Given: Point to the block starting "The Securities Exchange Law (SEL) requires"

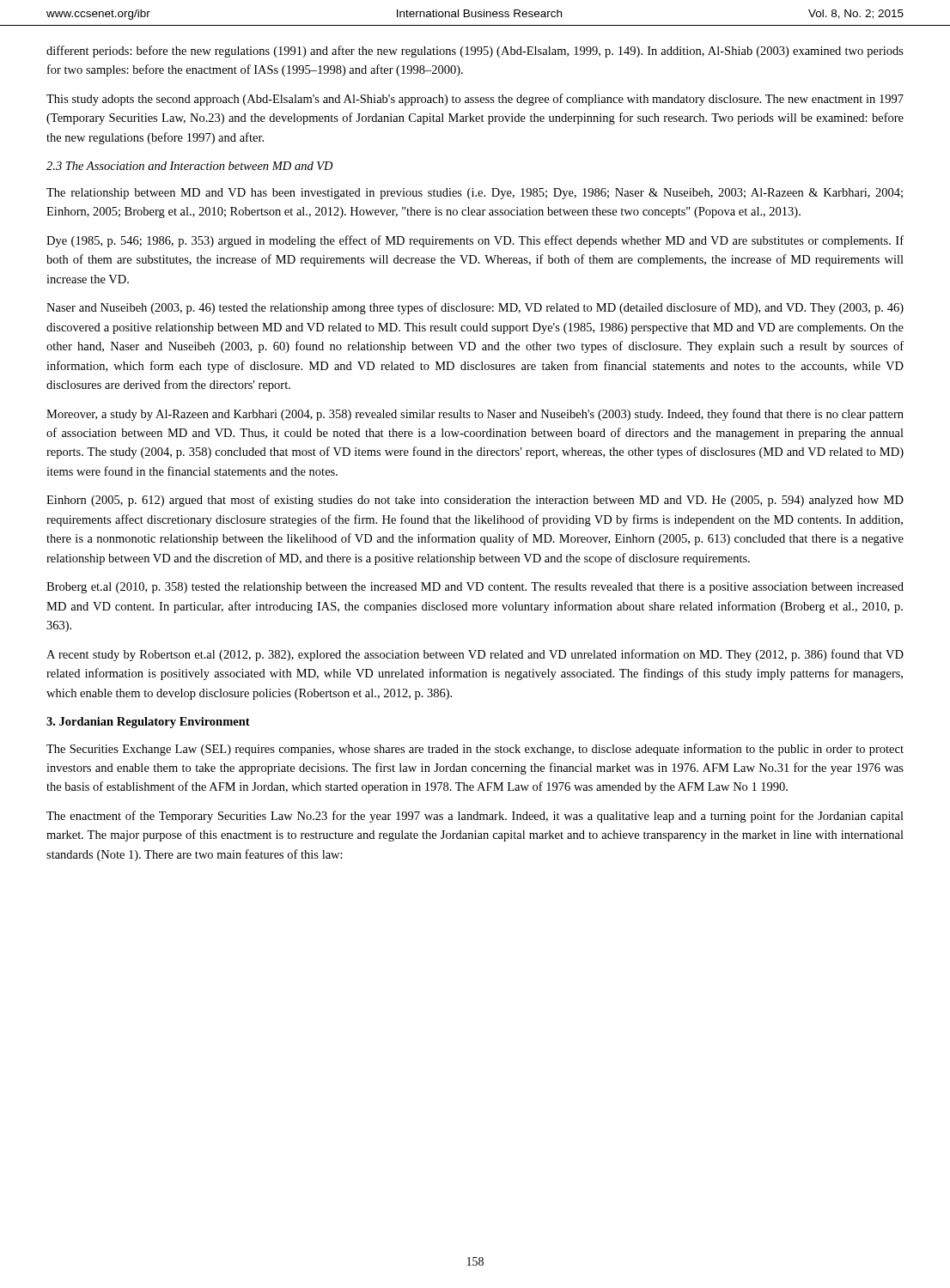Looking at the screenshot, I should pos(475,768).
